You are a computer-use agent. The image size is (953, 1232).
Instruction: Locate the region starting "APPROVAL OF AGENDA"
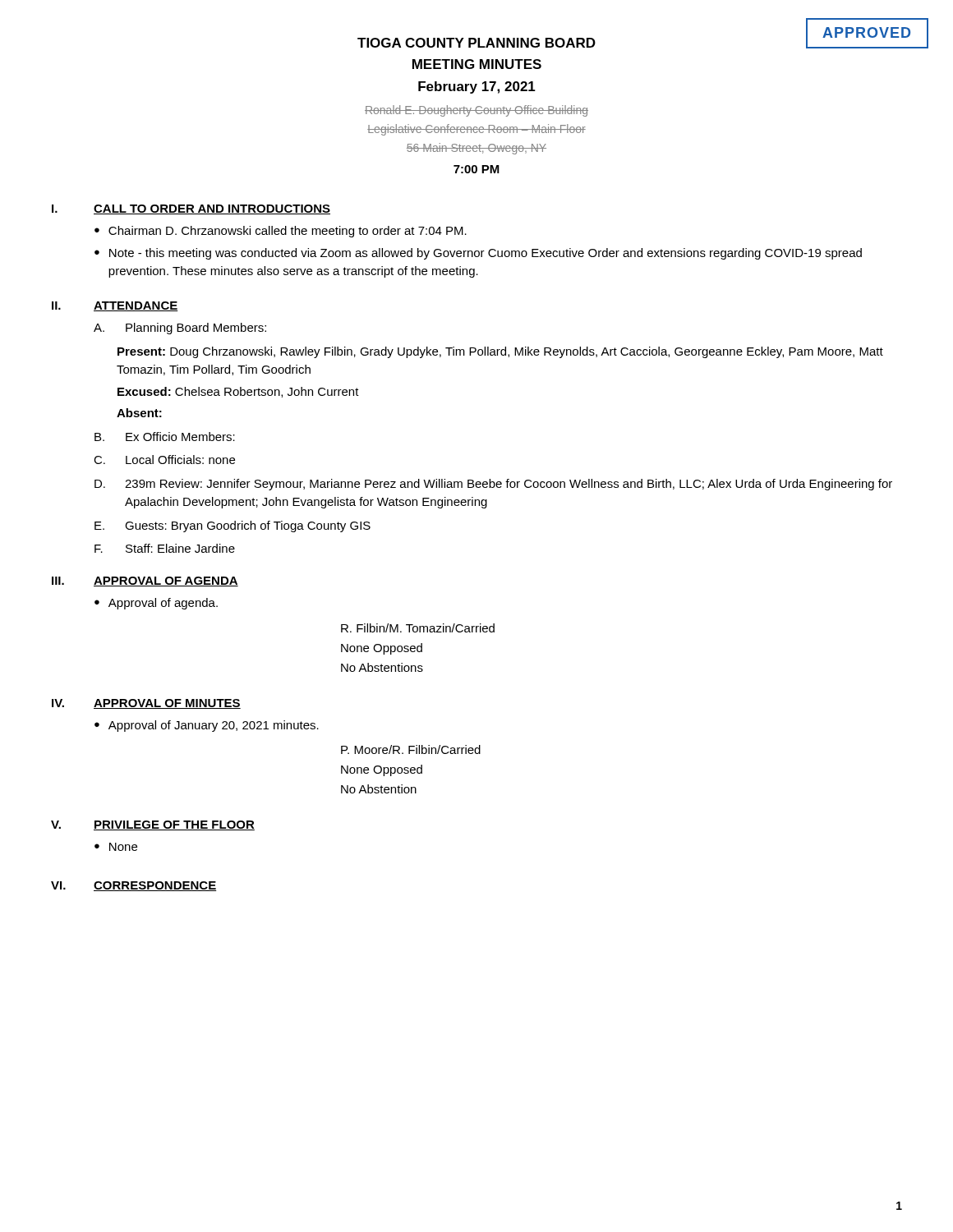point(166,580)
